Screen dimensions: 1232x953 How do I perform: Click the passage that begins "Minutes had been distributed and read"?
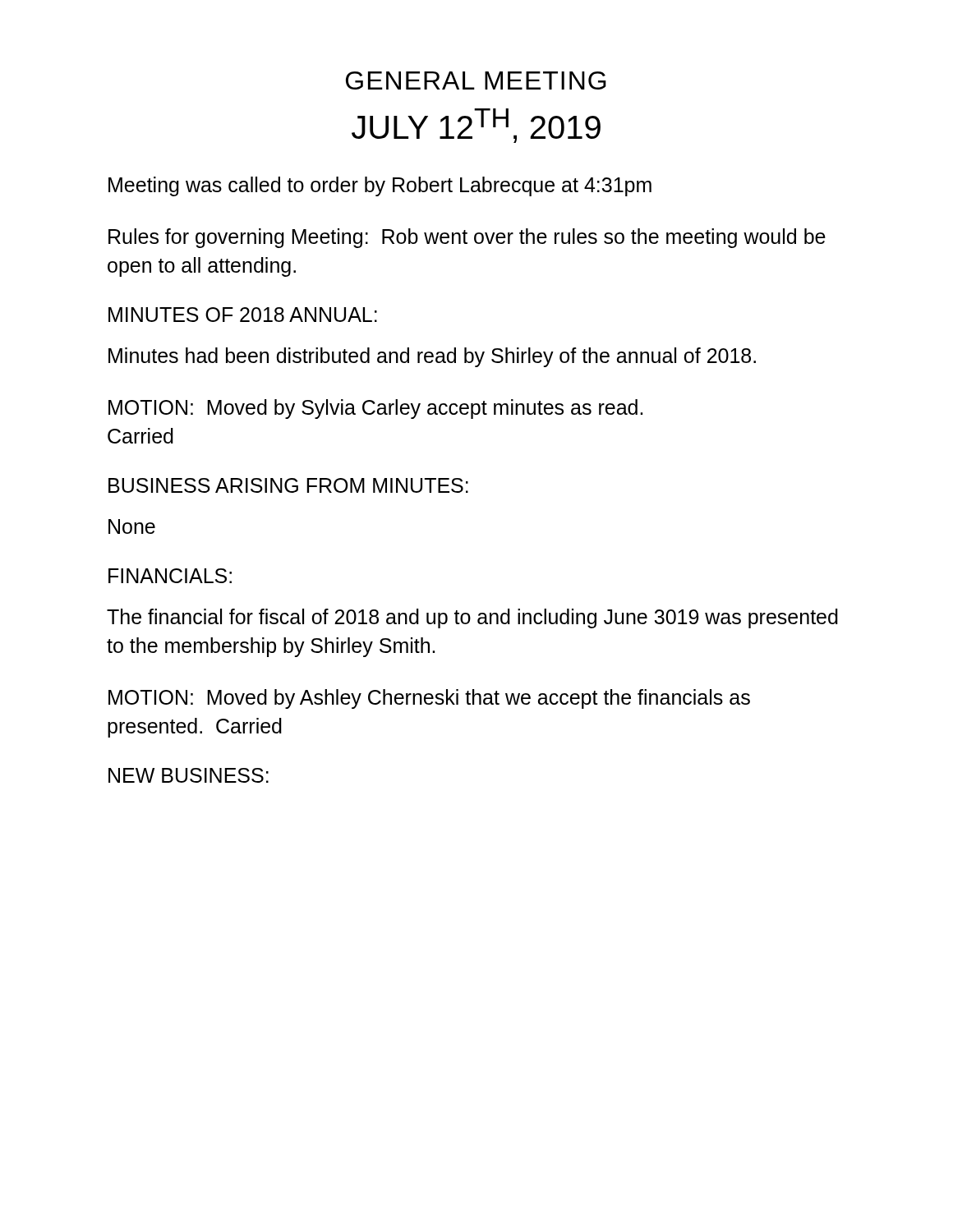[x=476, y=356]
